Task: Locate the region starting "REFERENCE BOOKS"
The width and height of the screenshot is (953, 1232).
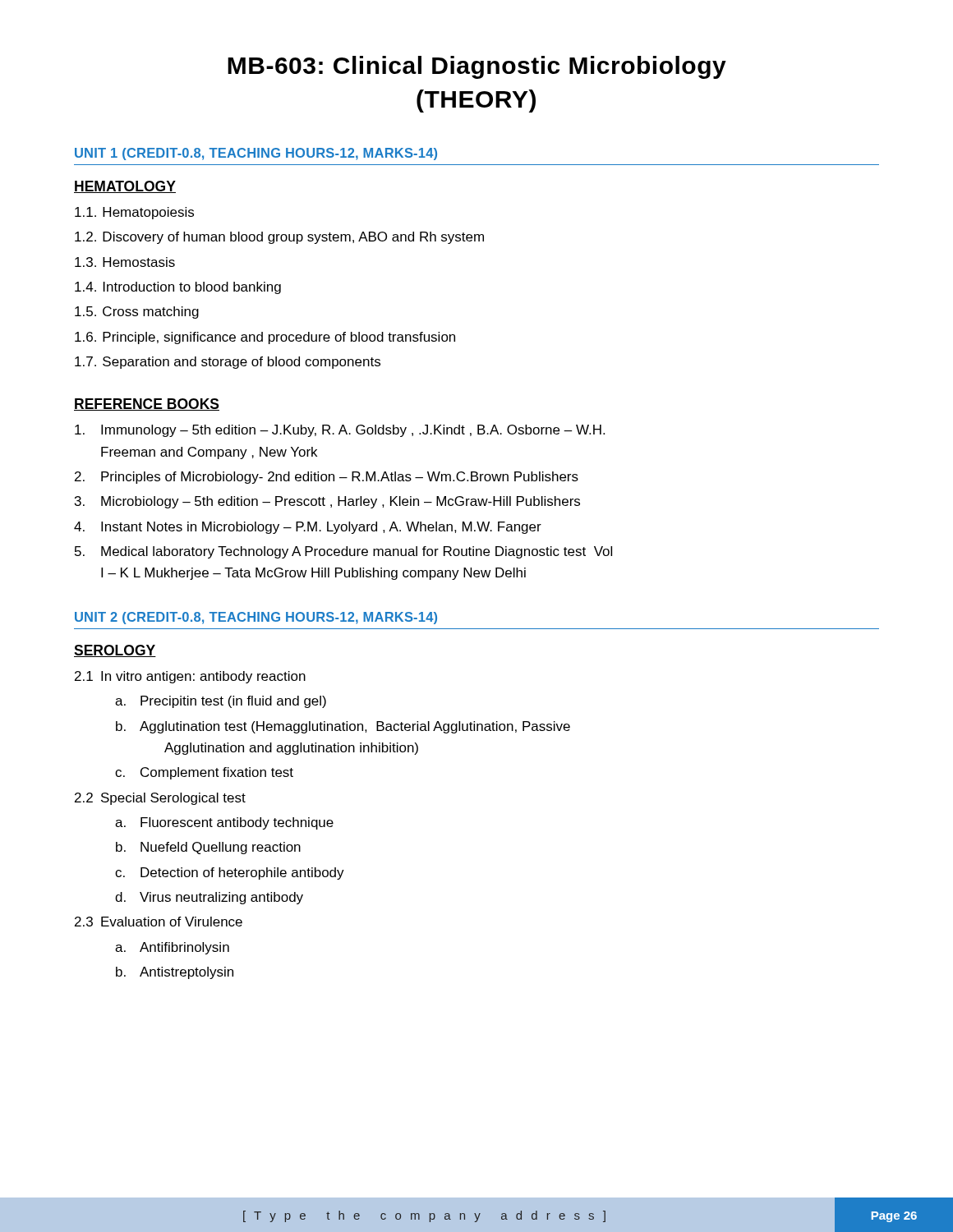Action: pyautogui.click(x=147, y=404)
